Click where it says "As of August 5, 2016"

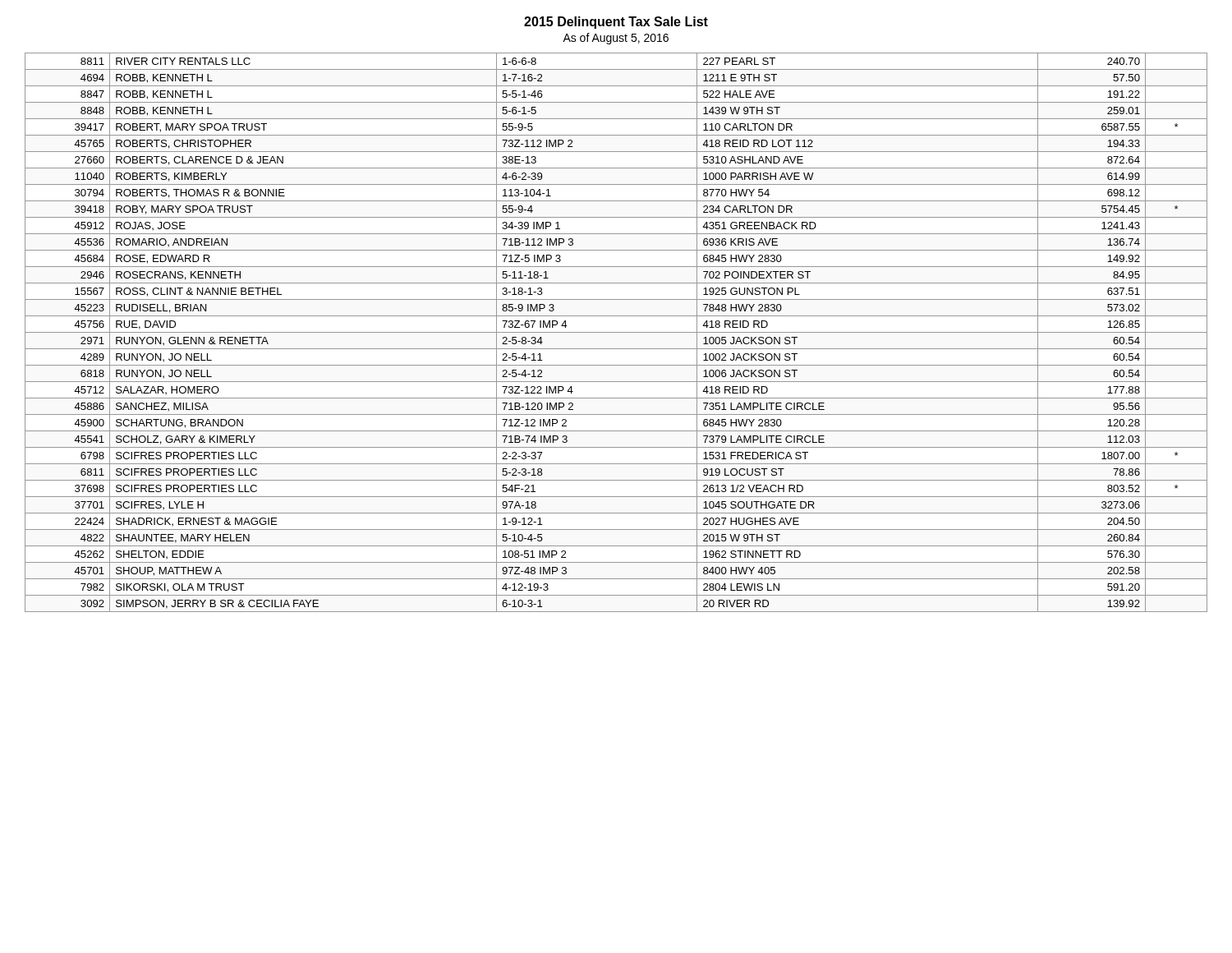(x=616, y=38)
